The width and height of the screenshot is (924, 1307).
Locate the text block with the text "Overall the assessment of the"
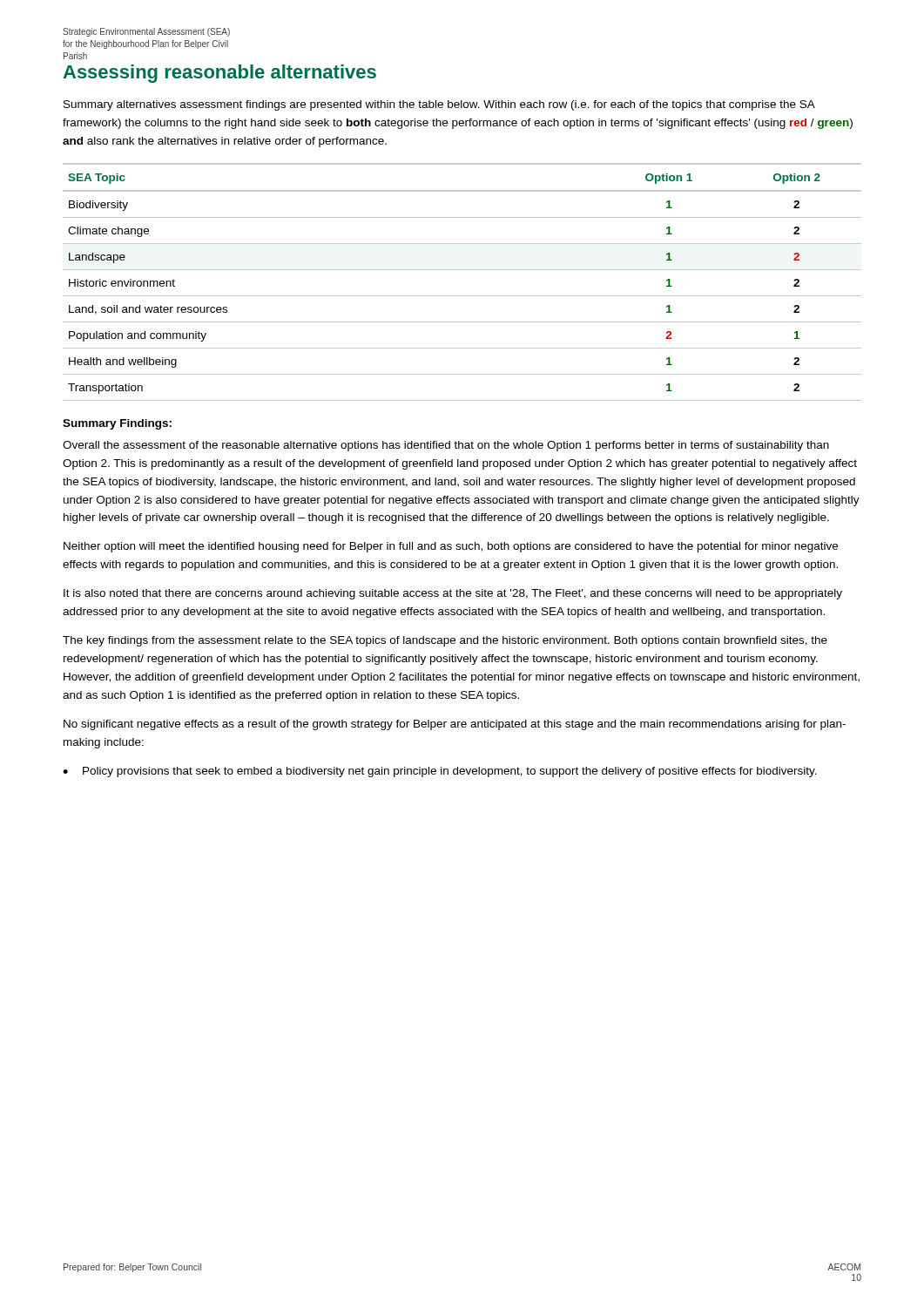click(x=461, y=481)
